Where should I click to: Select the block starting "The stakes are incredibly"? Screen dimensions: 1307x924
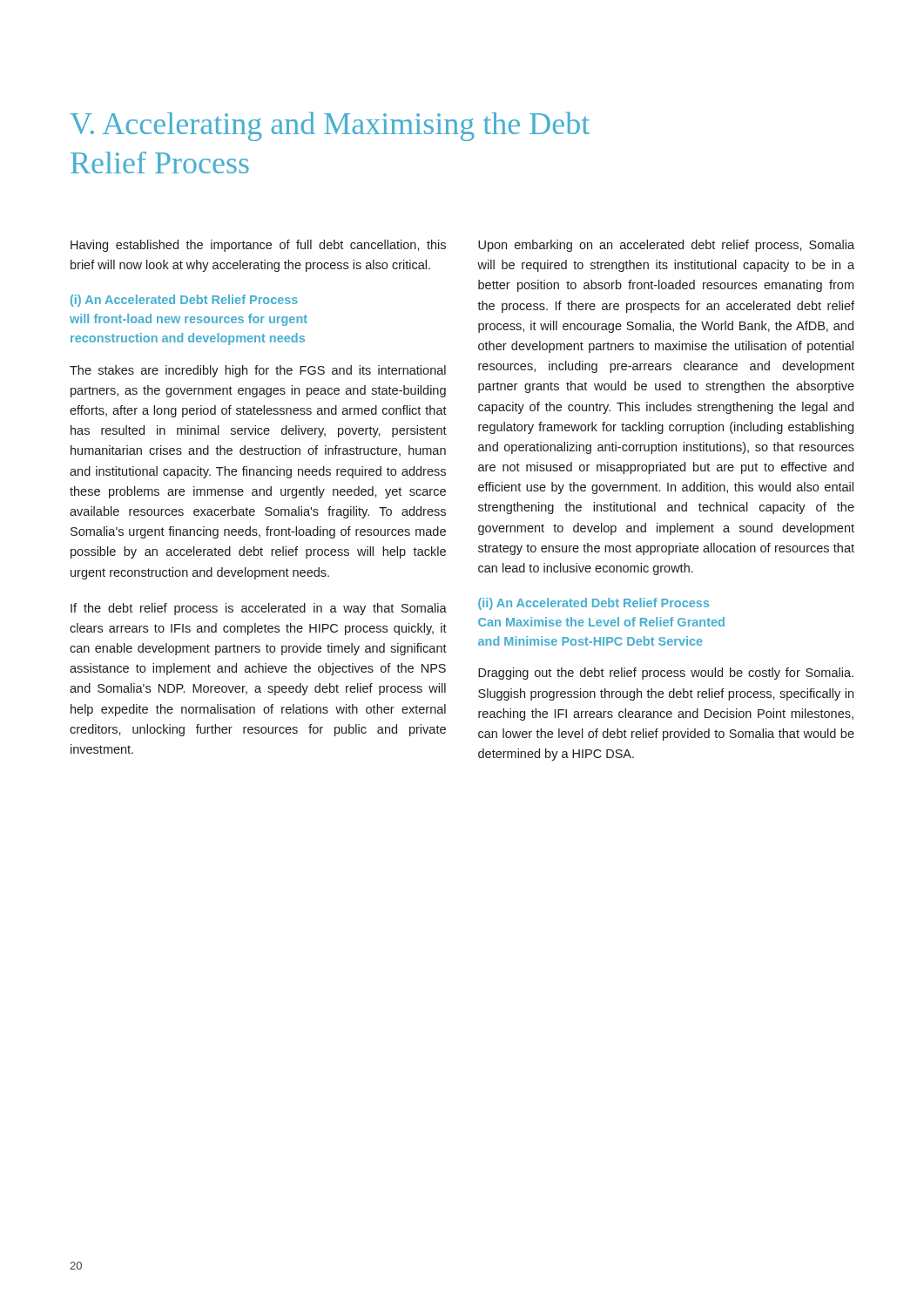point(258,560)
